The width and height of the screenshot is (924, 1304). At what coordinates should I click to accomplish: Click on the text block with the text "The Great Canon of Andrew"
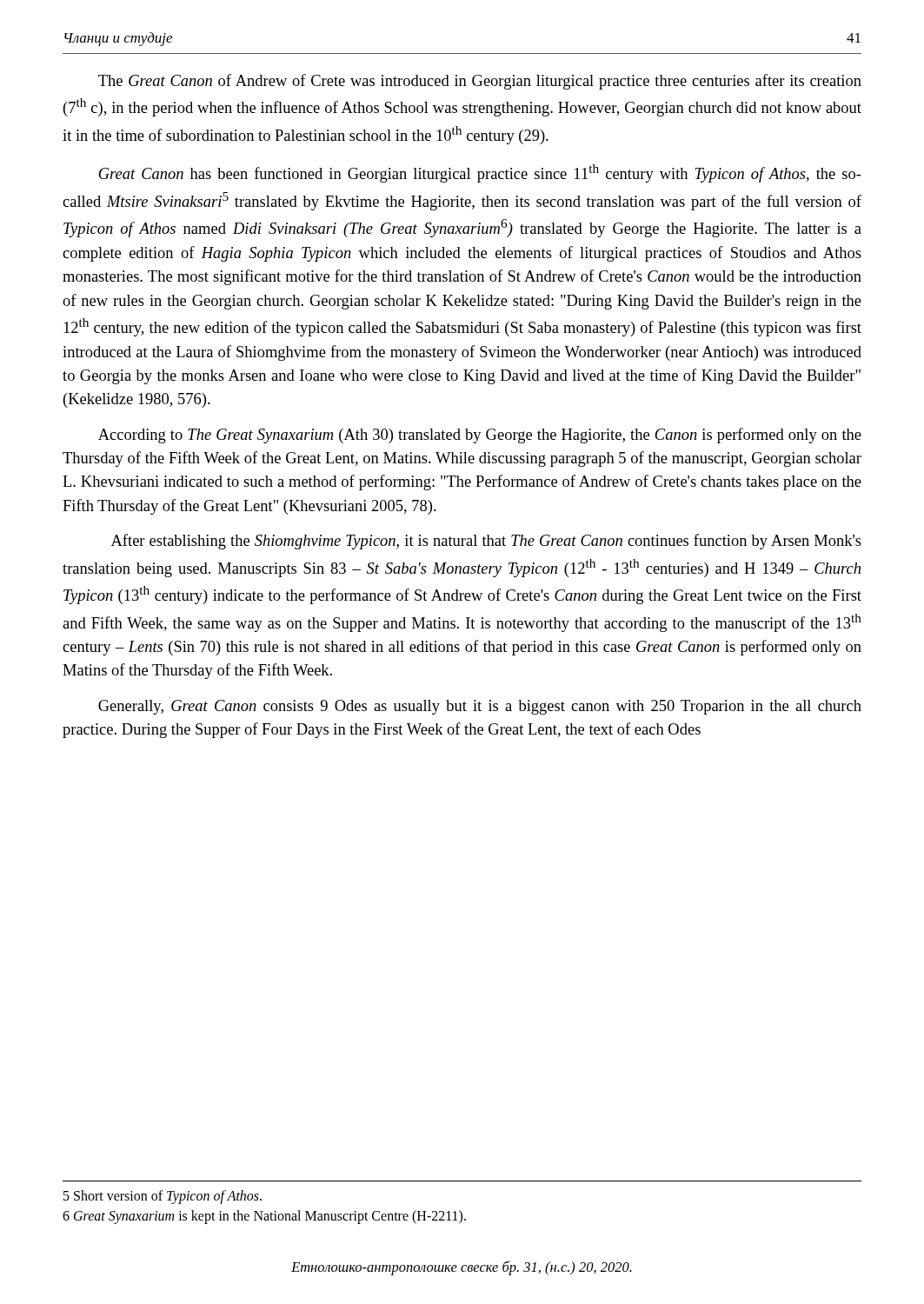point(480,82)
